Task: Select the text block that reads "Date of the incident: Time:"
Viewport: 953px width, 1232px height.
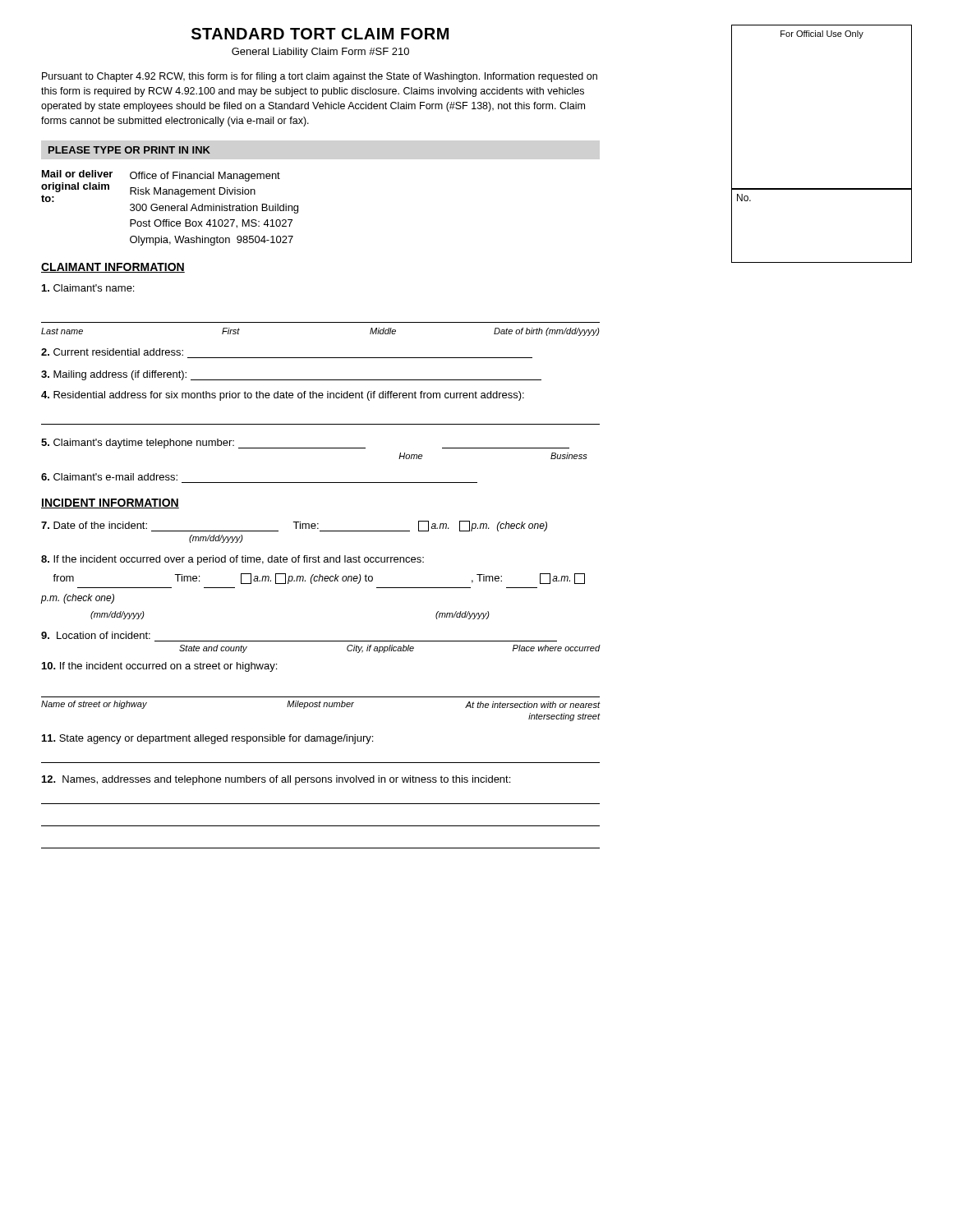Action: (x=294, y=524)
